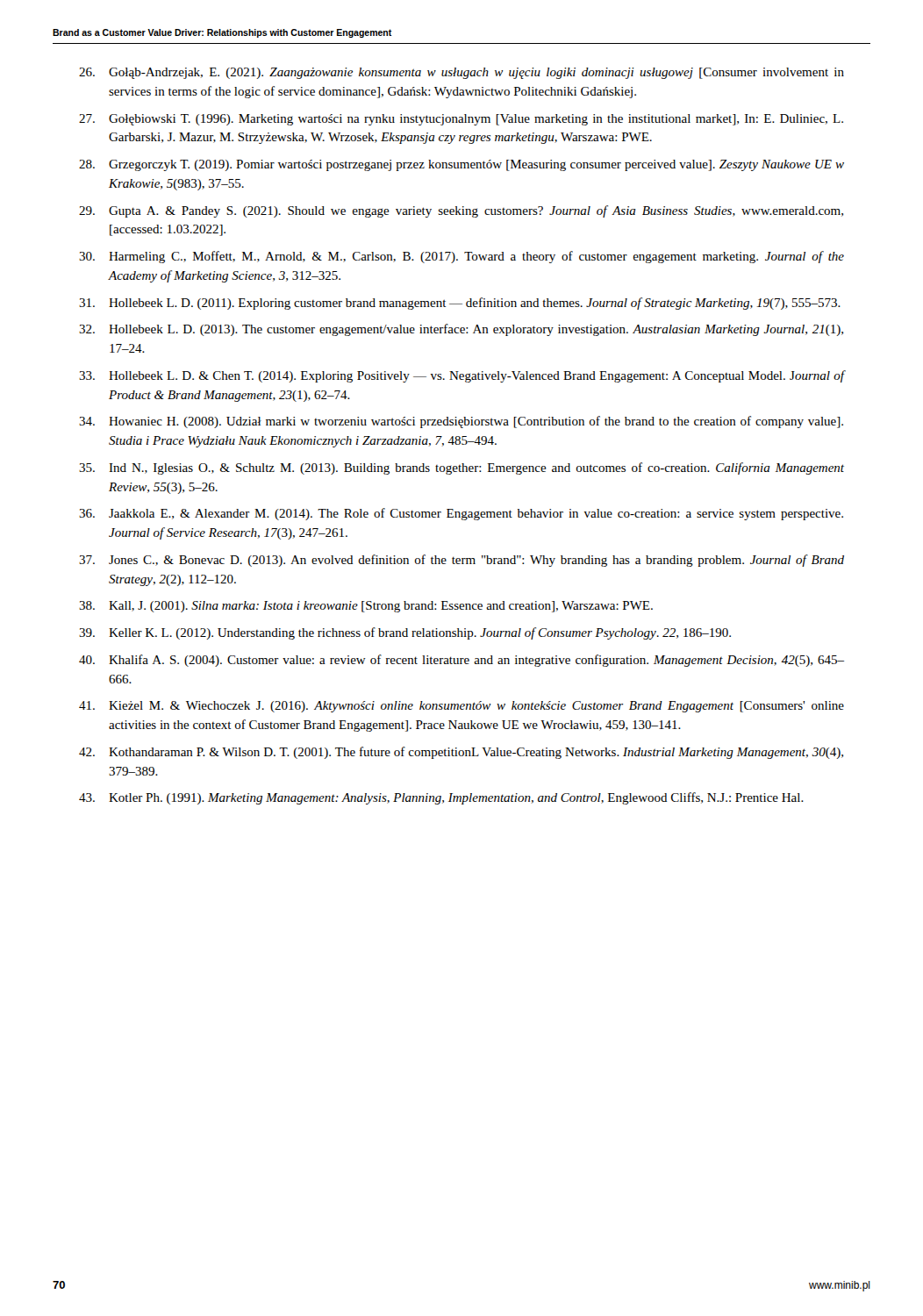Viewport: 923px width, 1316px height.
Task: Point to the block beginning "43. Kotler Ph. (1991)."
Action: 462,798
